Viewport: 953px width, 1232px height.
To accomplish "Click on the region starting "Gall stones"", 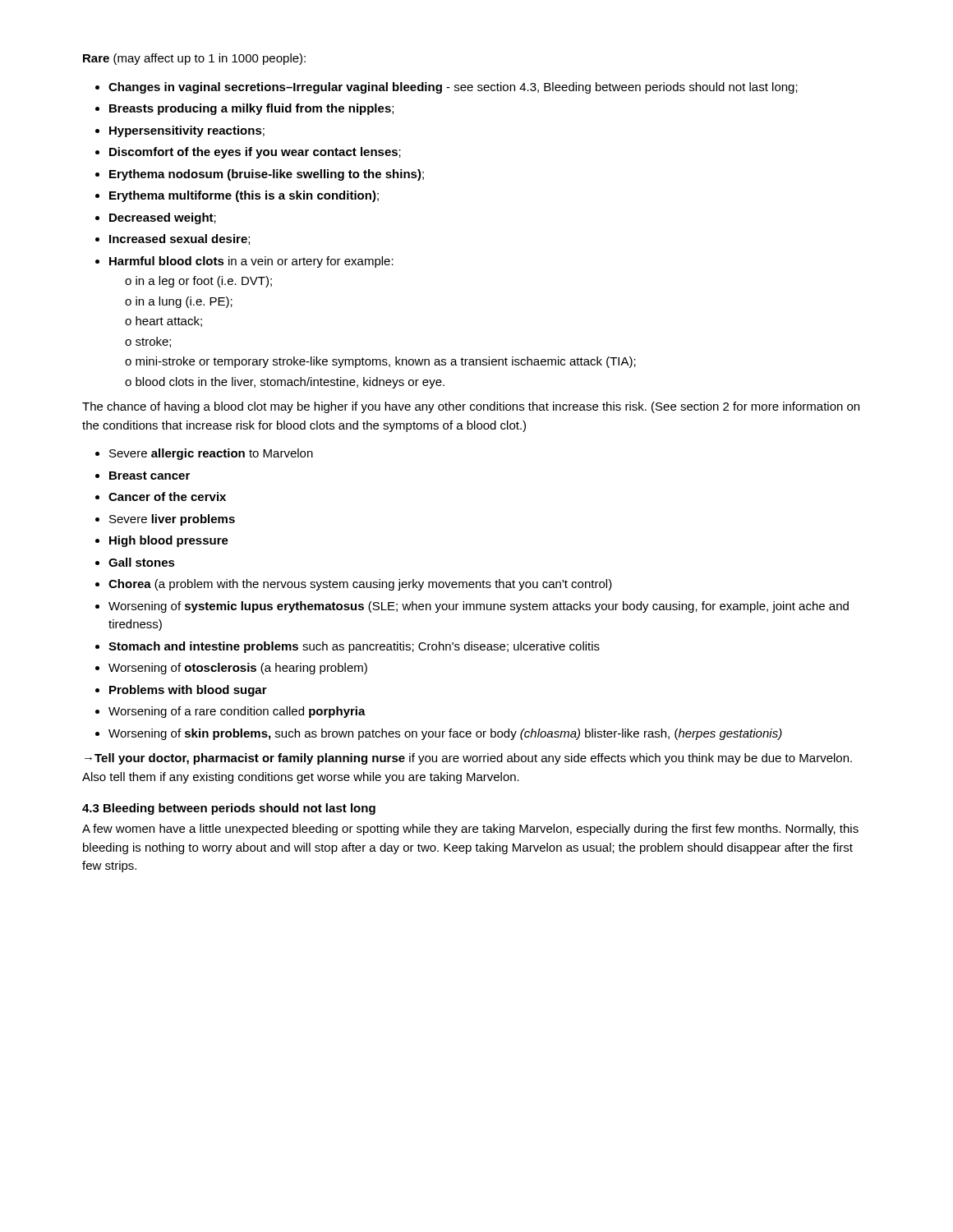I will [x=142, y=562].
